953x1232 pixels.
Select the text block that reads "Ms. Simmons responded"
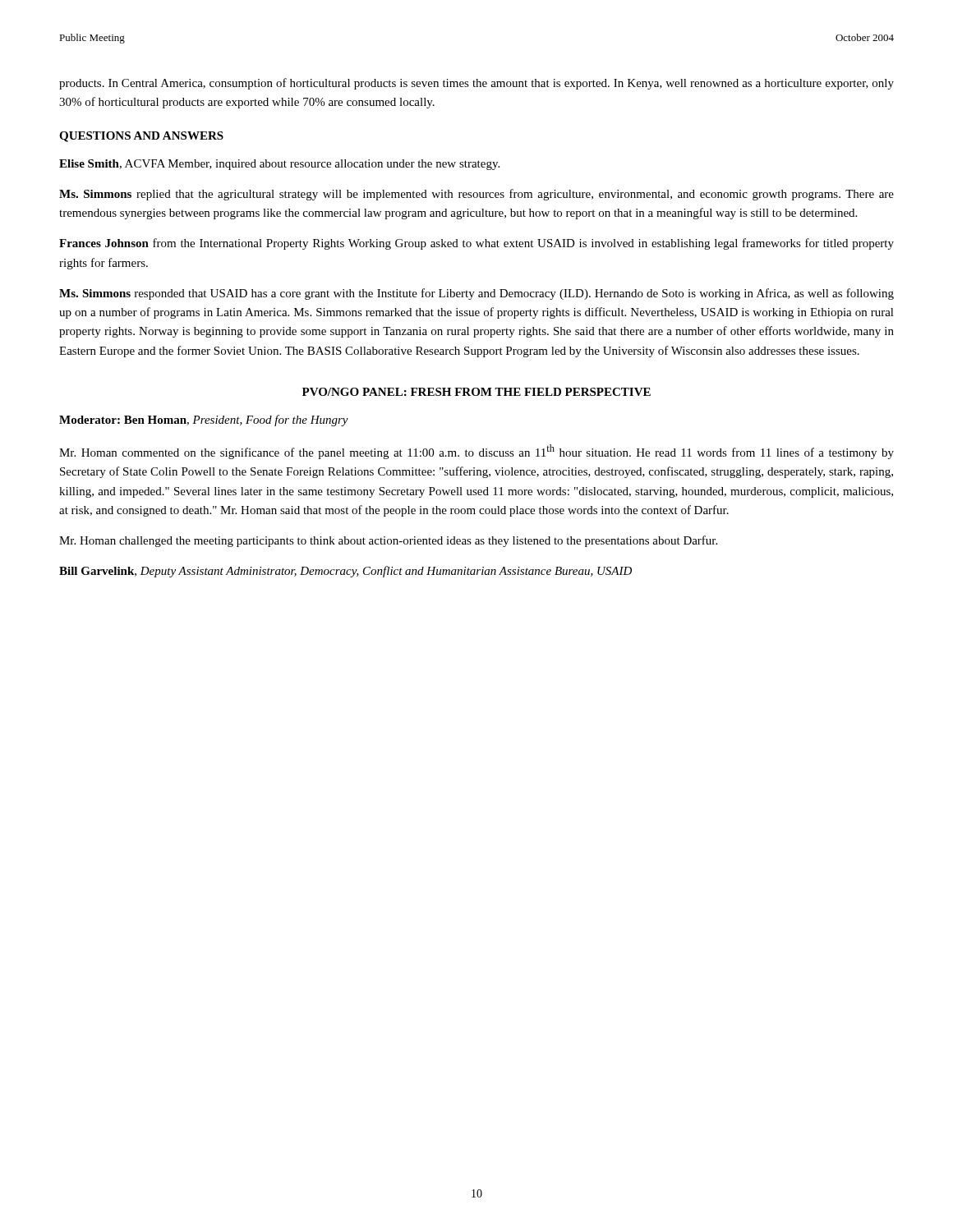point(476,322)
